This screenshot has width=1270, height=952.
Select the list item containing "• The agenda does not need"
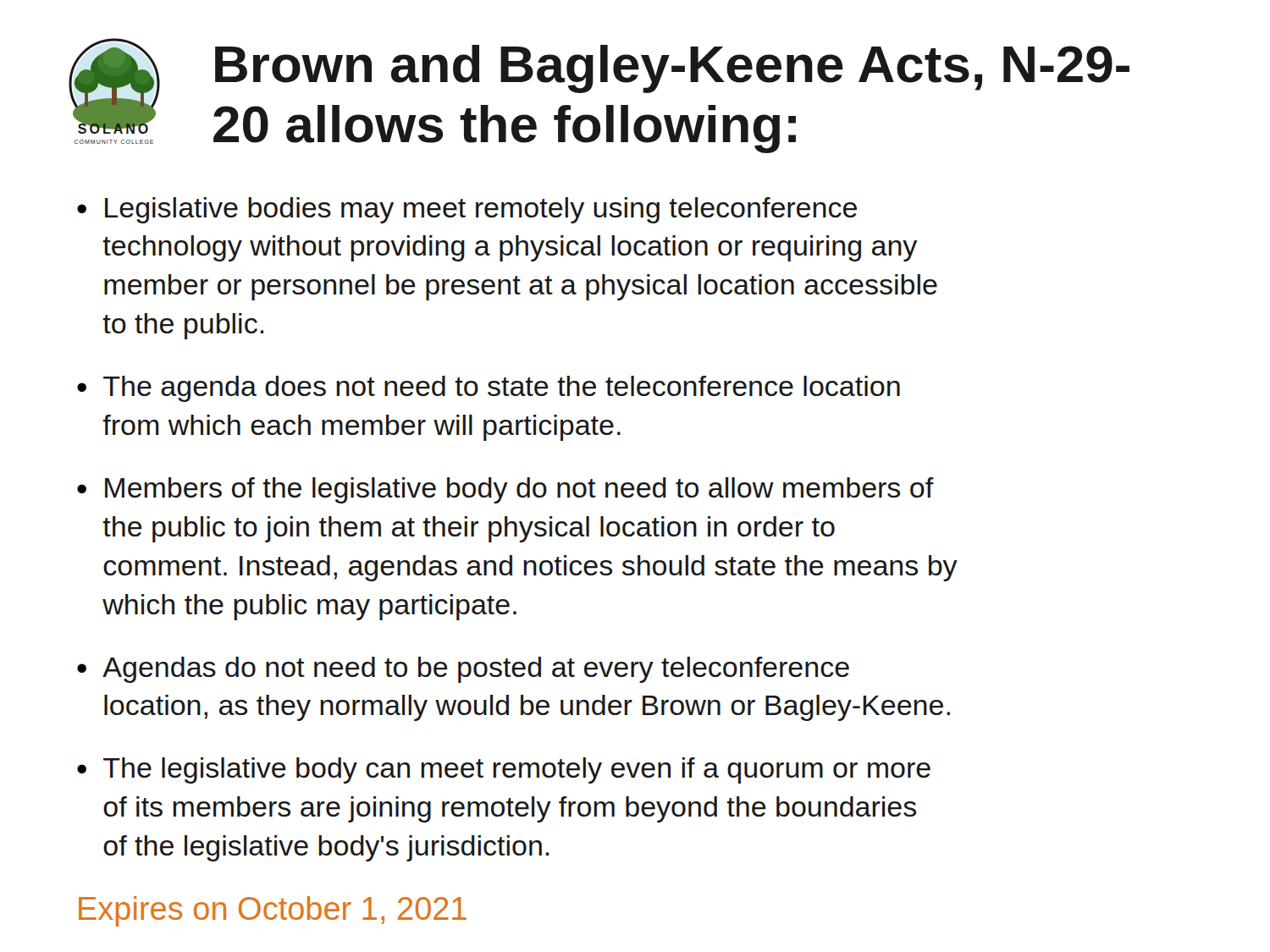tap(489, 406)
